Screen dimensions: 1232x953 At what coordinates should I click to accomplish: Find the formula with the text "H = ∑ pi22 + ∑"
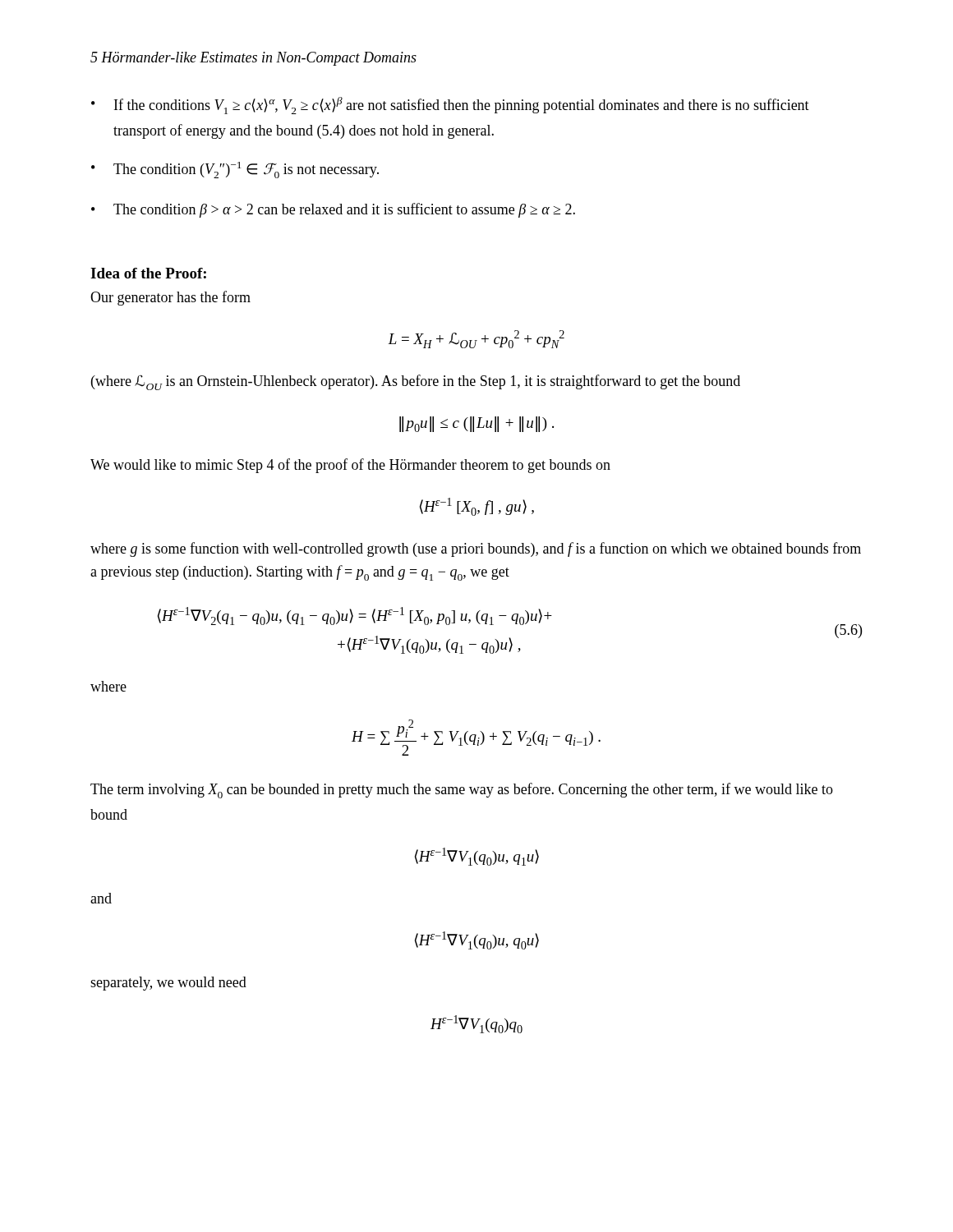point(476,738)
